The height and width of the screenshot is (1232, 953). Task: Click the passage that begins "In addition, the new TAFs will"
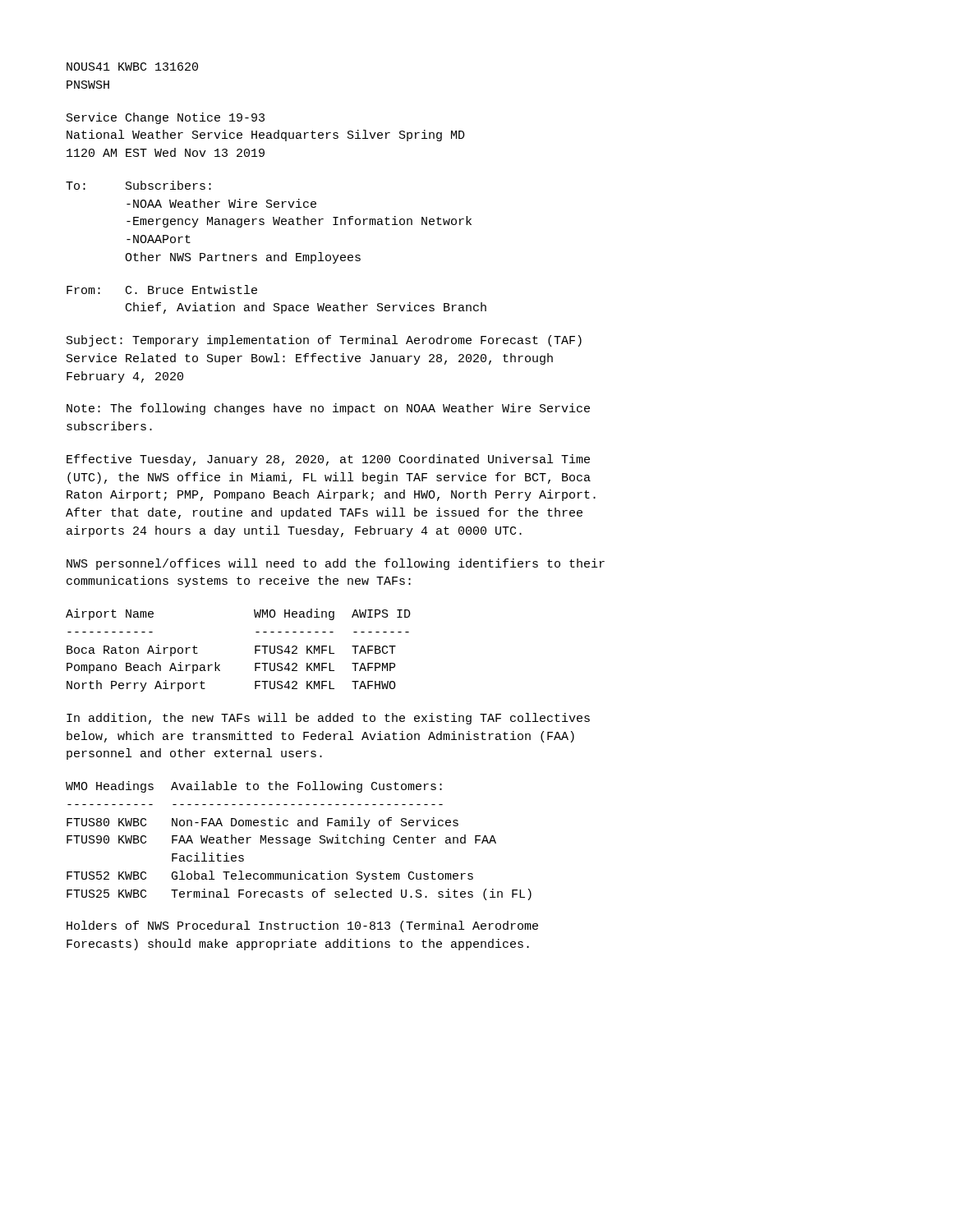coord(328,737)
